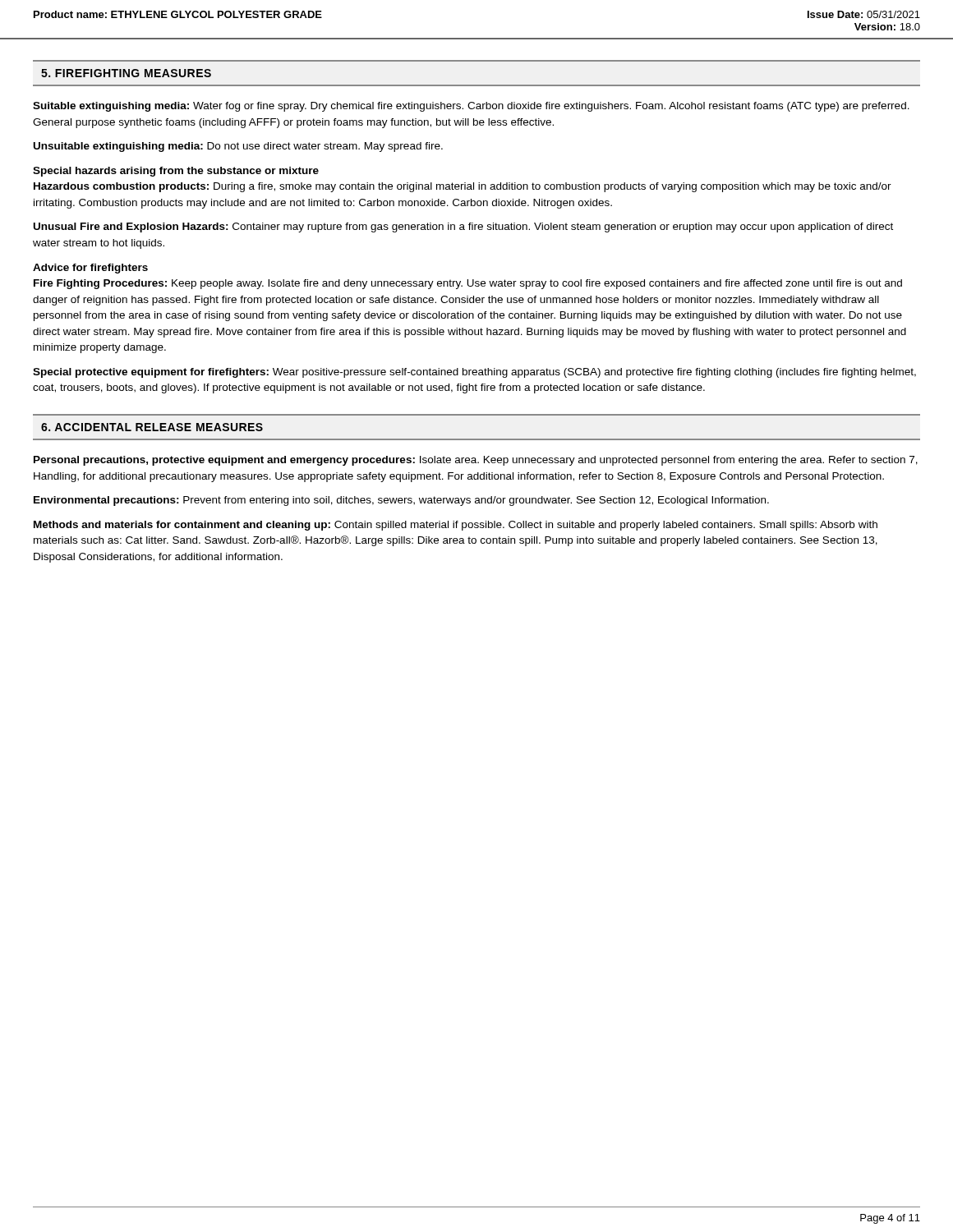
Task: Find the text block that reads "Special protective equipment for firefighters: Wear positive-pressure"
Action: coord(475,380)
